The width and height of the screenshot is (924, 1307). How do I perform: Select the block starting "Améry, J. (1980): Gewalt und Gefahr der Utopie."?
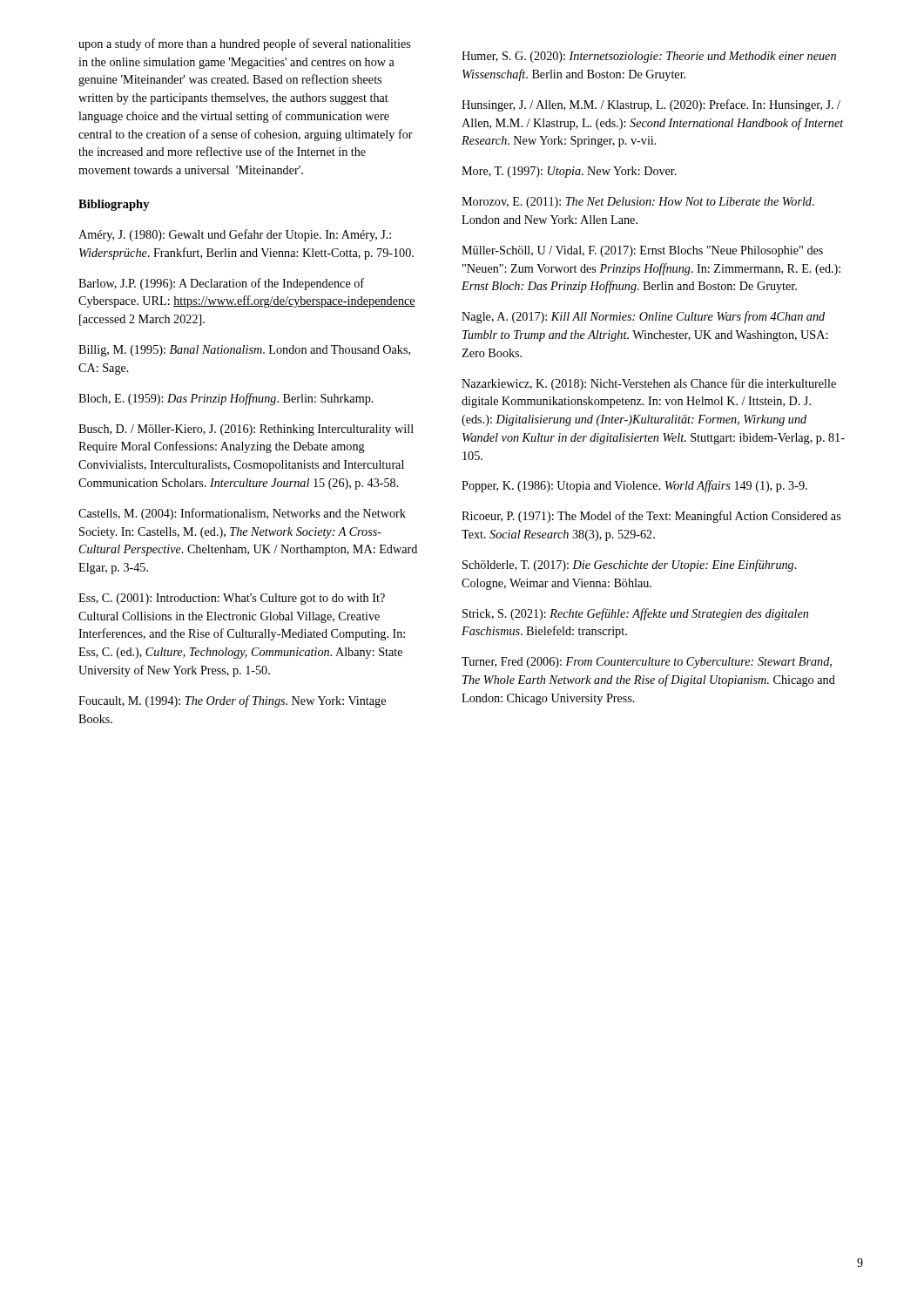pyautogui.click(x=248, y=244)
